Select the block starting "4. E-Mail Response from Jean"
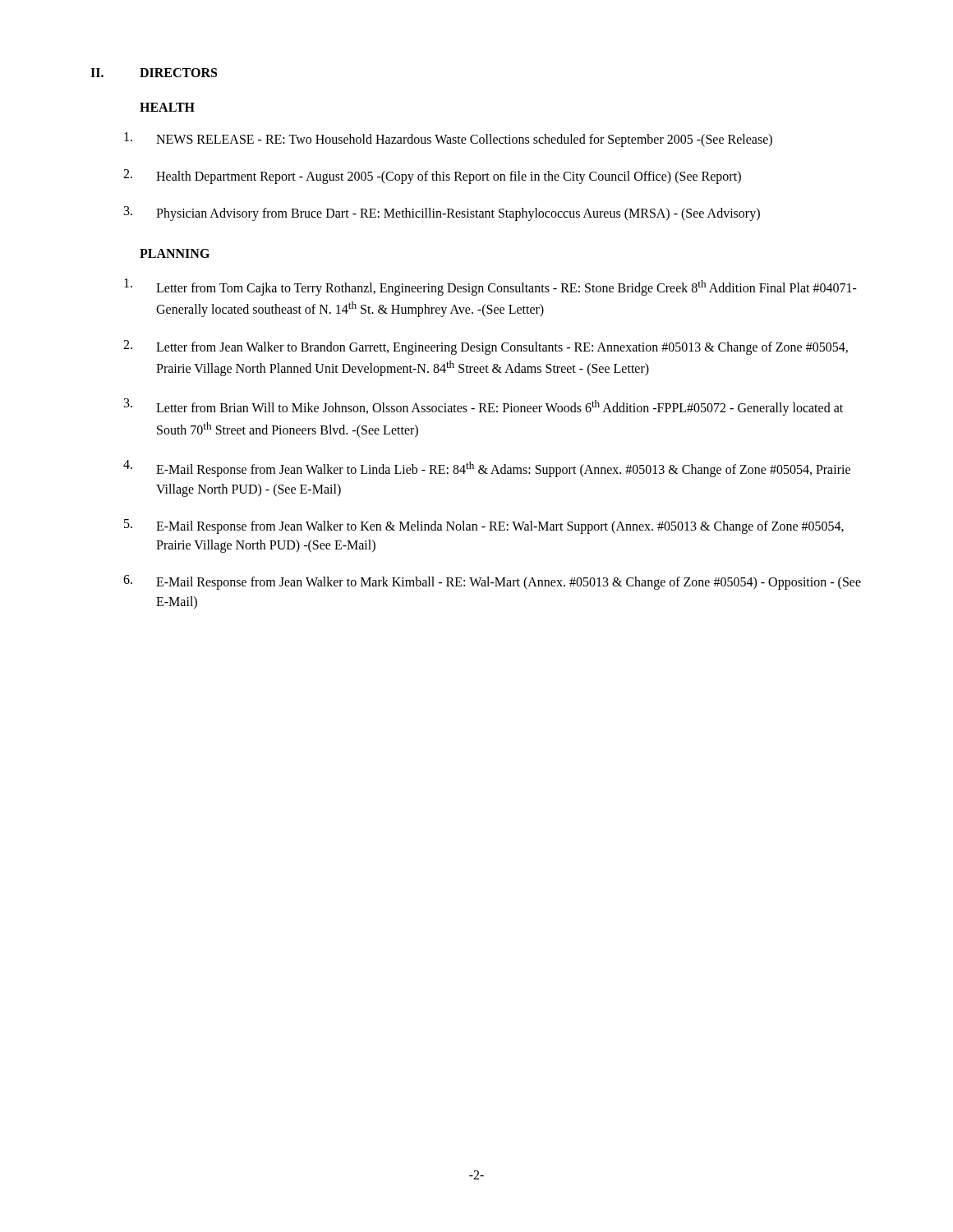Viewport: 953px width, 1232px height. (493, 478)
